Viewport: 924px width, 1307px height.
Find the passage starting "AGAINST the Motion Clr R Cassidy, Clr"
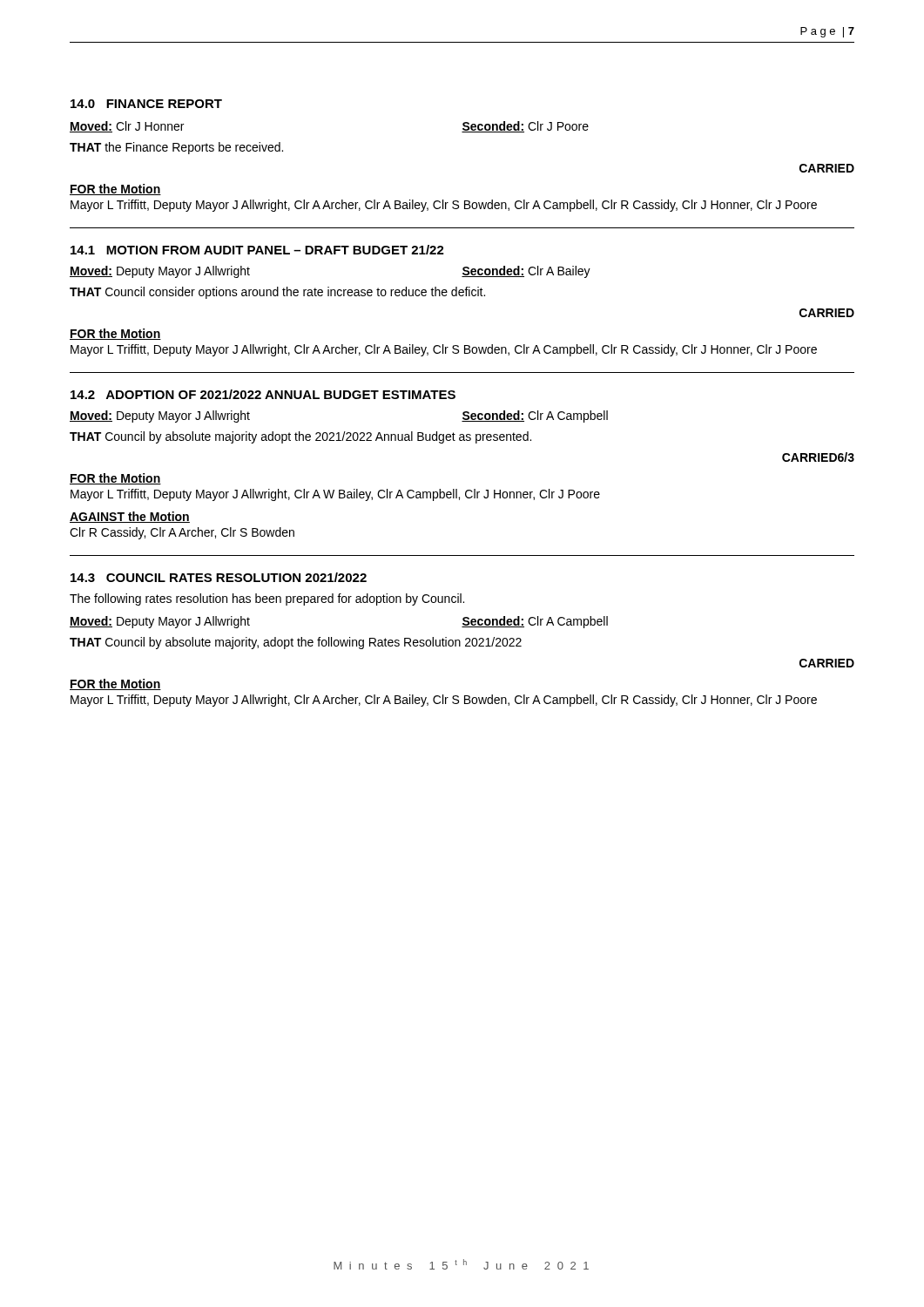[130, 517]
